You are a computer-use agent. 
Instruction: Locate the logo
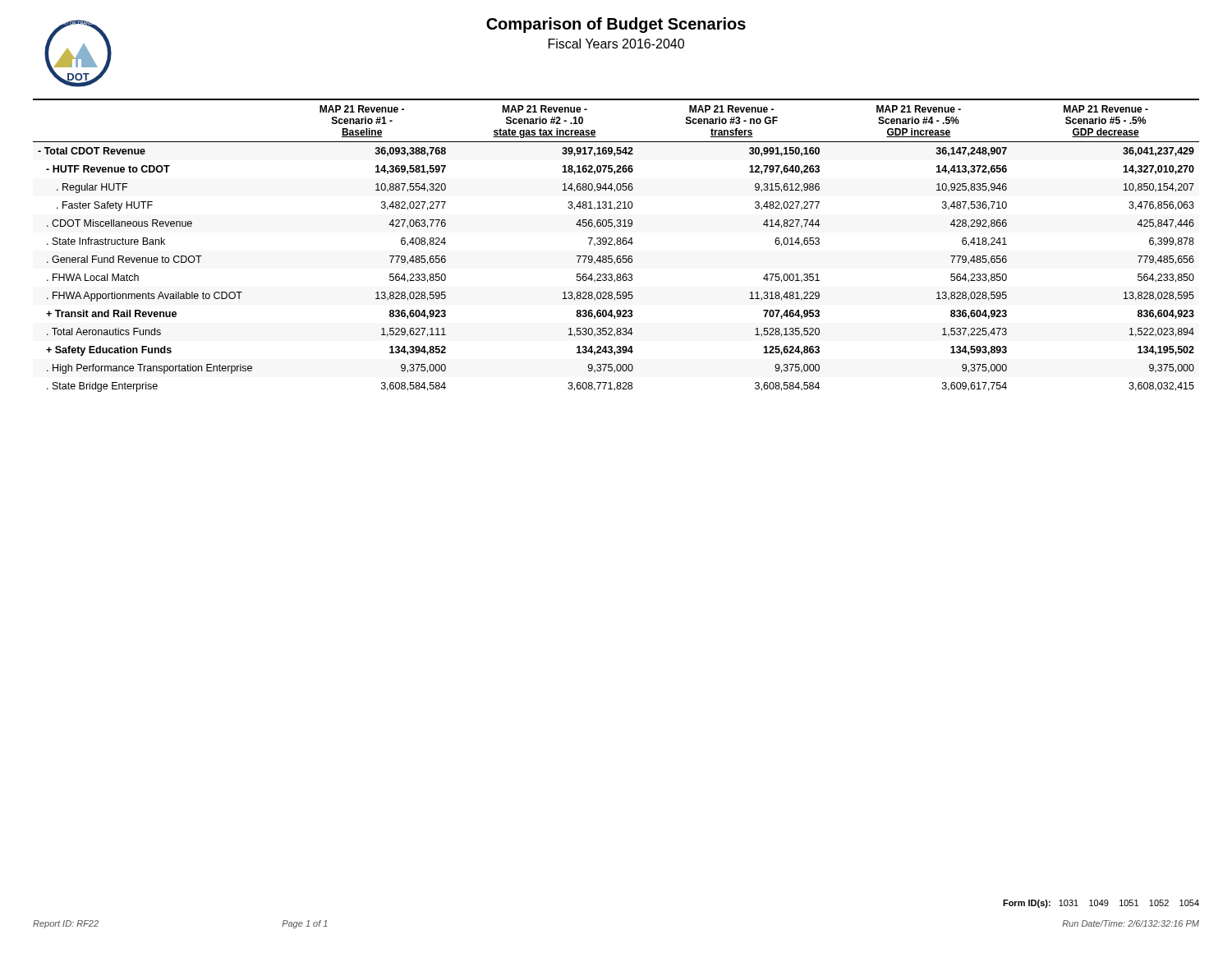pos(86,55)
